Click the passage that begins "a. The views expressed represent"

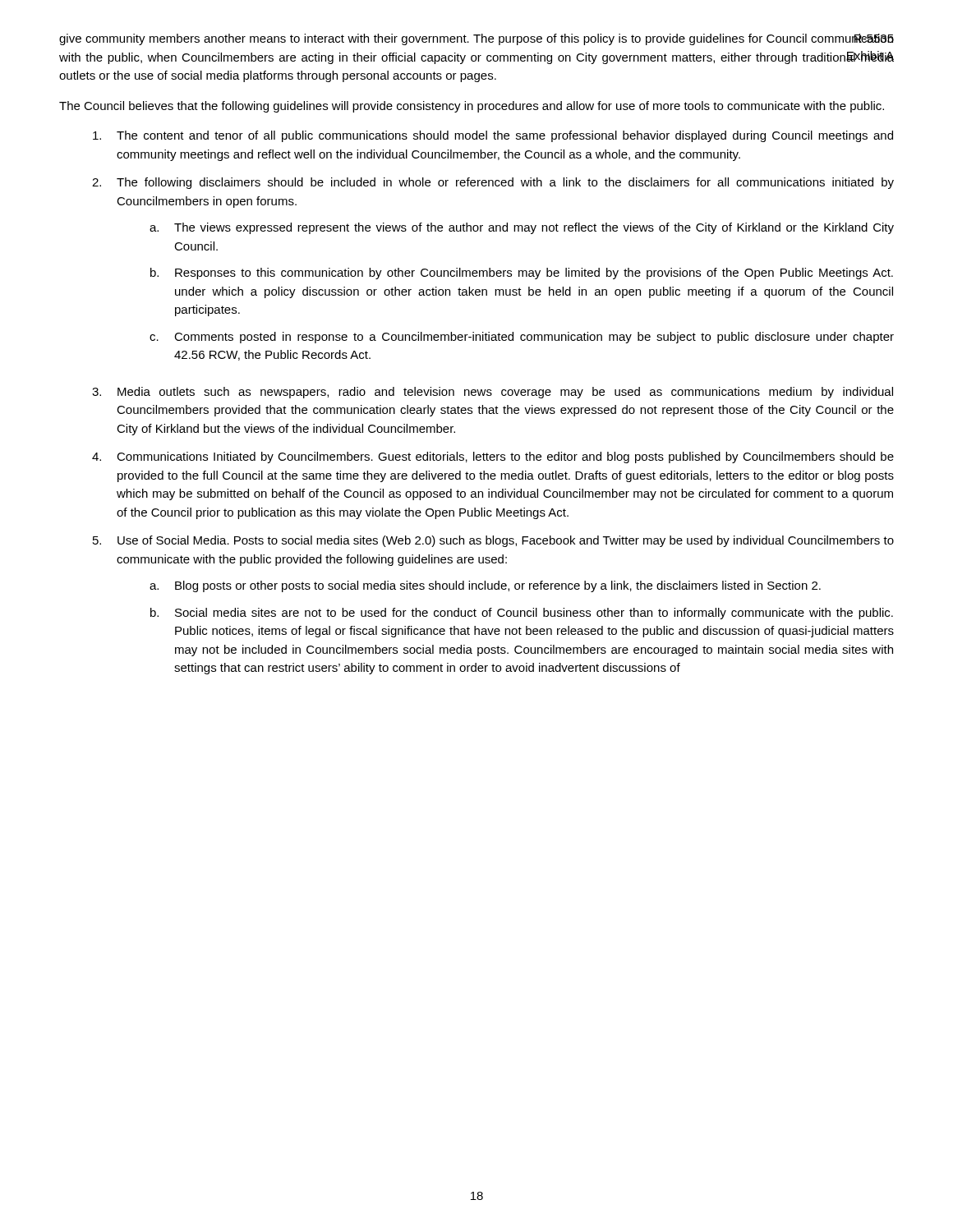pyautogui.click(x=522, y=237)
